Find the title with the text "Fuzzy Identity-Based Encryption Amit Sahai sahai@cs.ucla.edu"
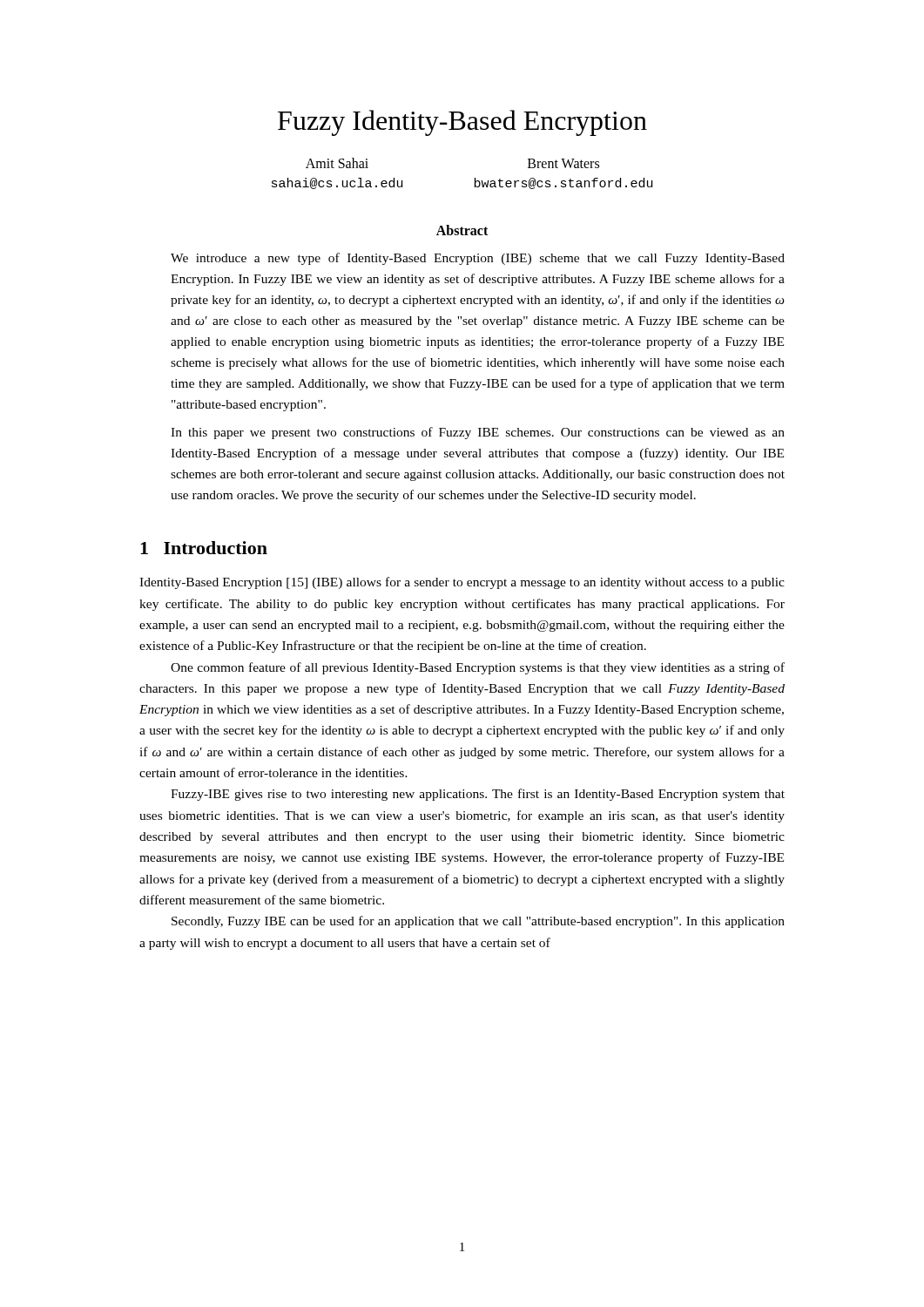Image resolution: width=924 pixels, height=1307 pixels. click(462, 123)
